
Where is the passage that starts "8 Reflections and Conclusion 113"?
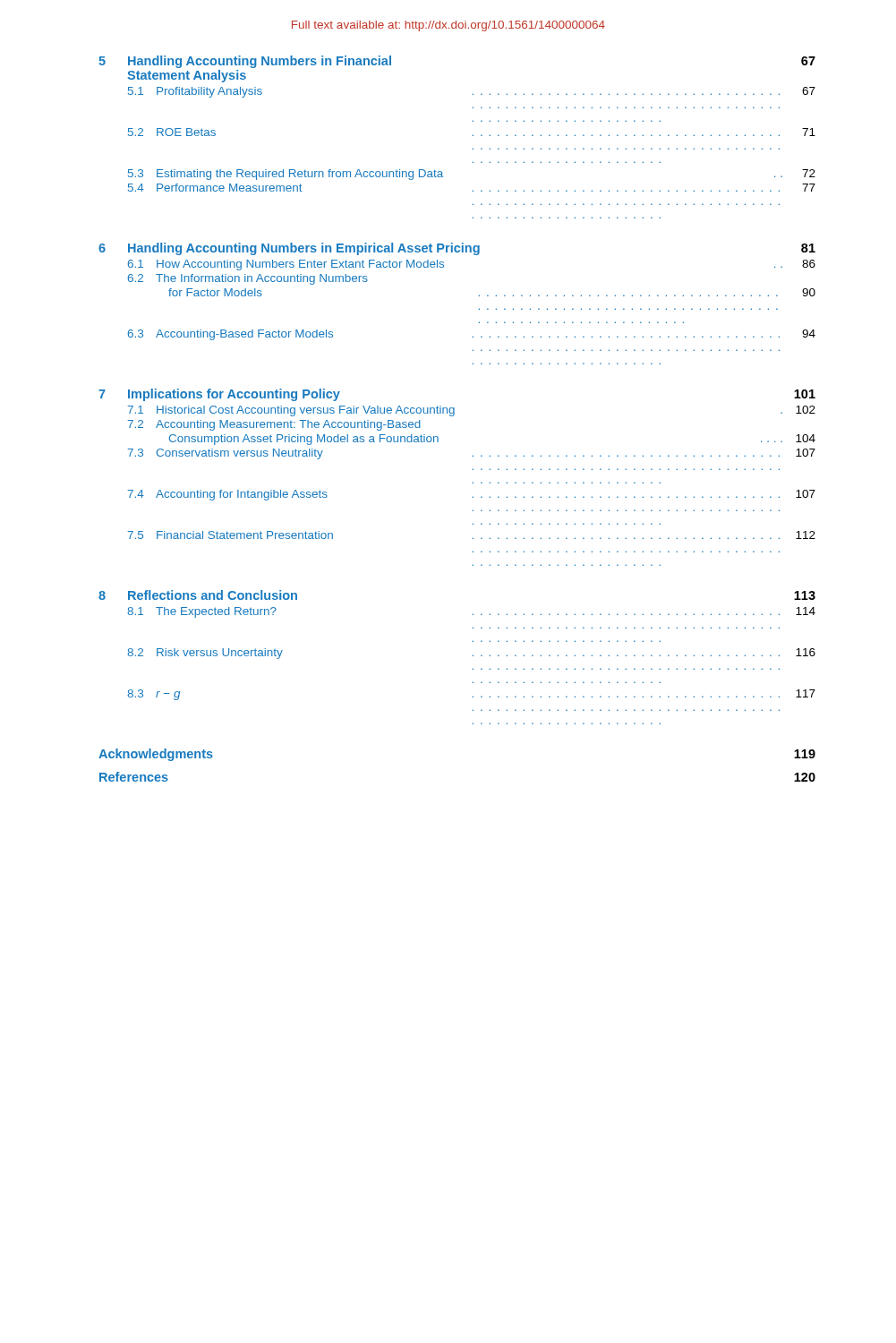207,595
